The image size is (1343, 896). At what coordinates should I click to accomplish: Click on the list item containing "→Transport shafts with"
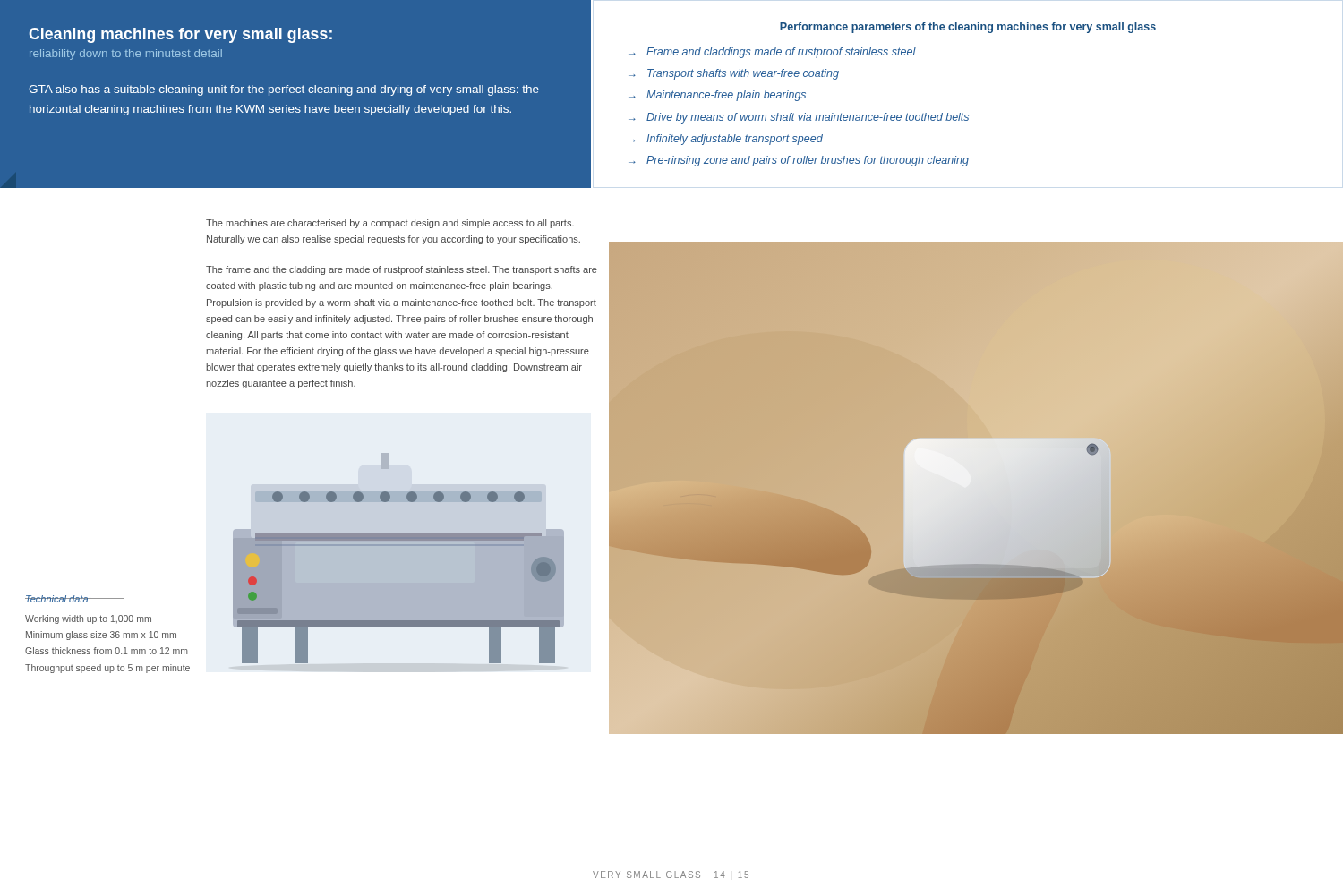[732, 75]
